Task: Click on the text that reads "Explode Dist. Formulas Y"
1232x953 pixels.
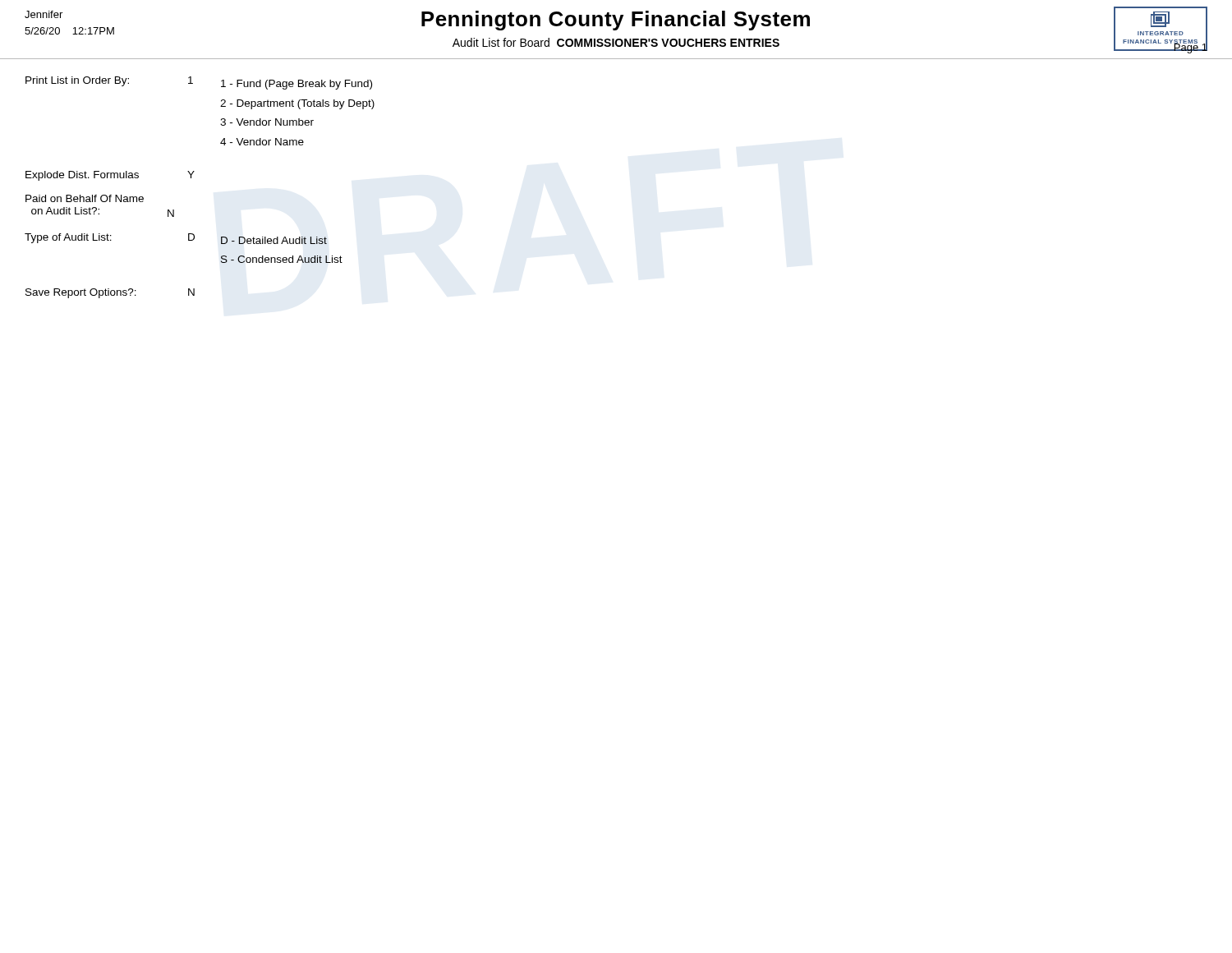Action: click(110, 174)
